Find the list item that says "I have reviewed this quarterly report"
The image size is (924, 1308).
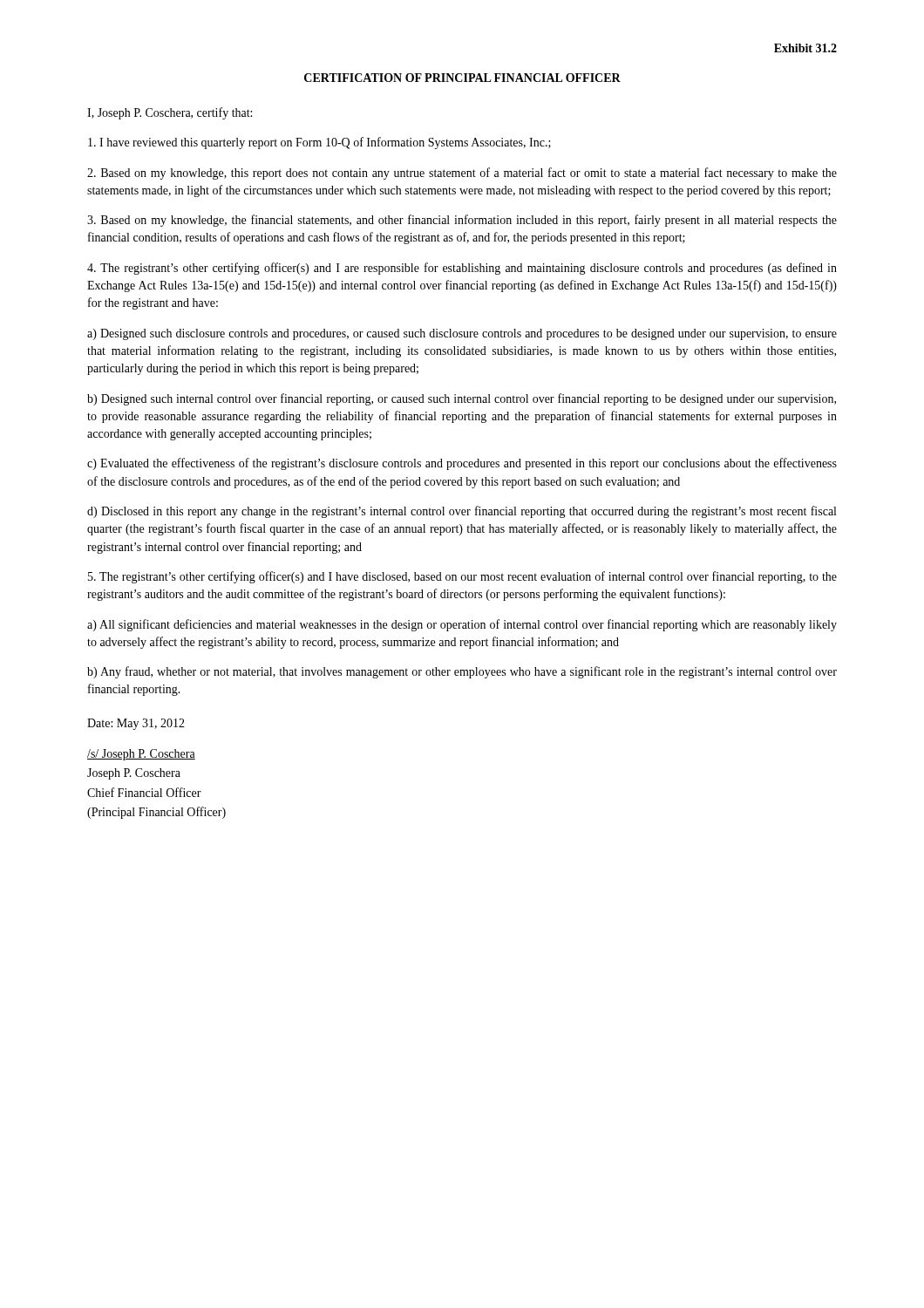tap(319, 143)
